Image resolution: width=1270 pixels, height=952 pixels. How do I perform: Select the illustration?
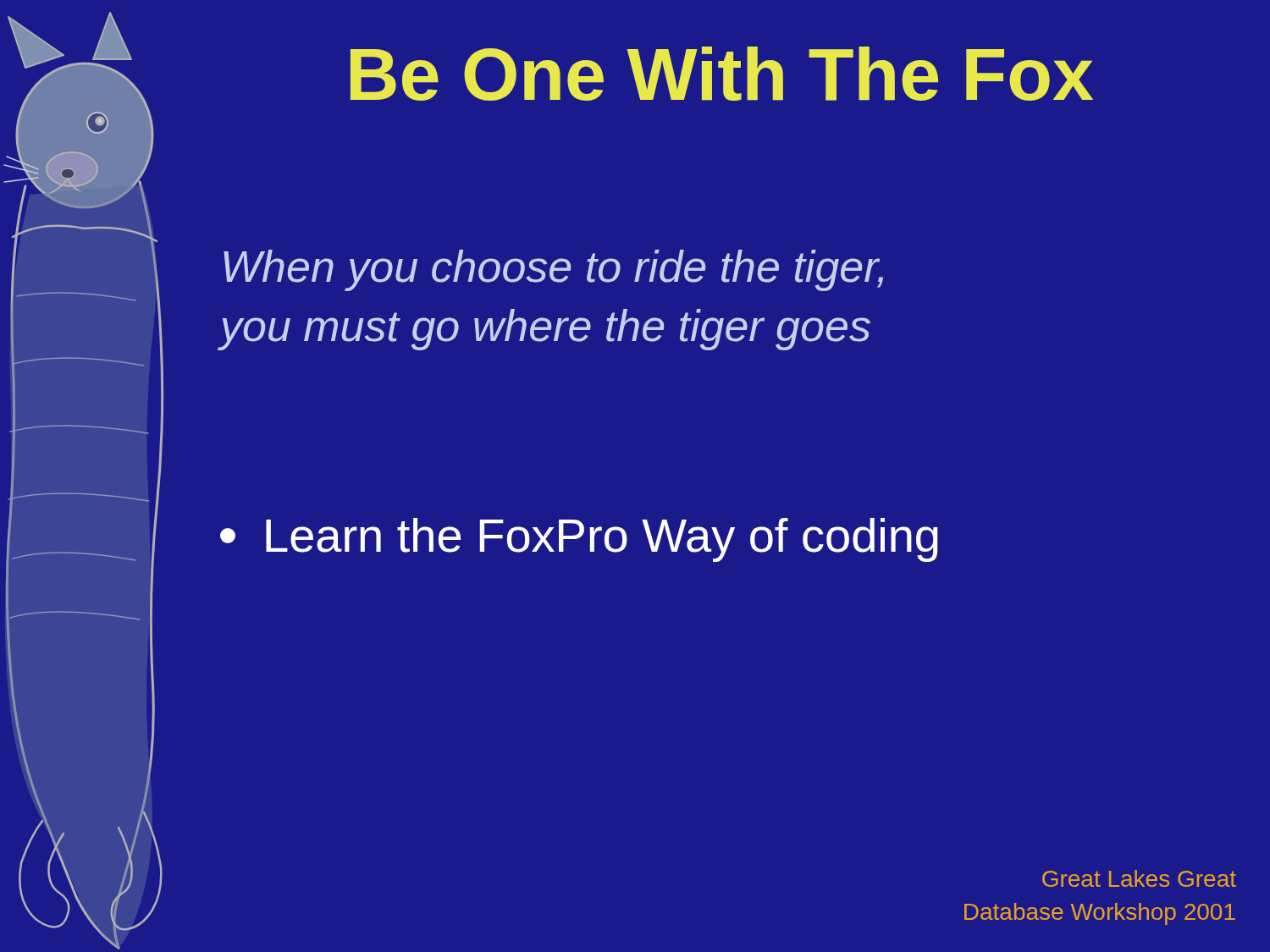coord(93,476)
